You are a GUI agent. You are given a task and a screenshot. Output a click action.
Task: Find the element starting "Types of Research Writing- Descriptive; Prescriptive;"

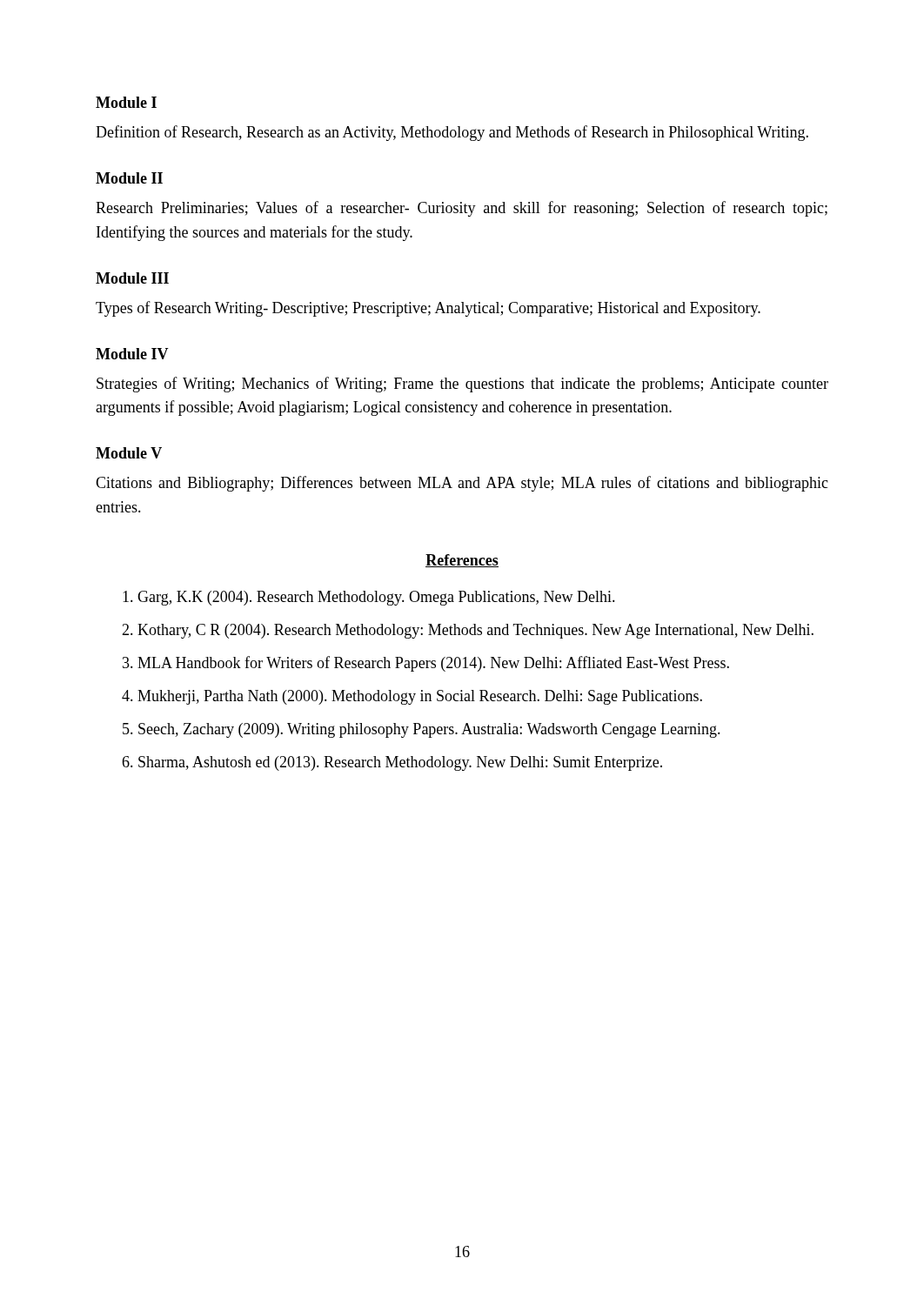tap(428, 308)
